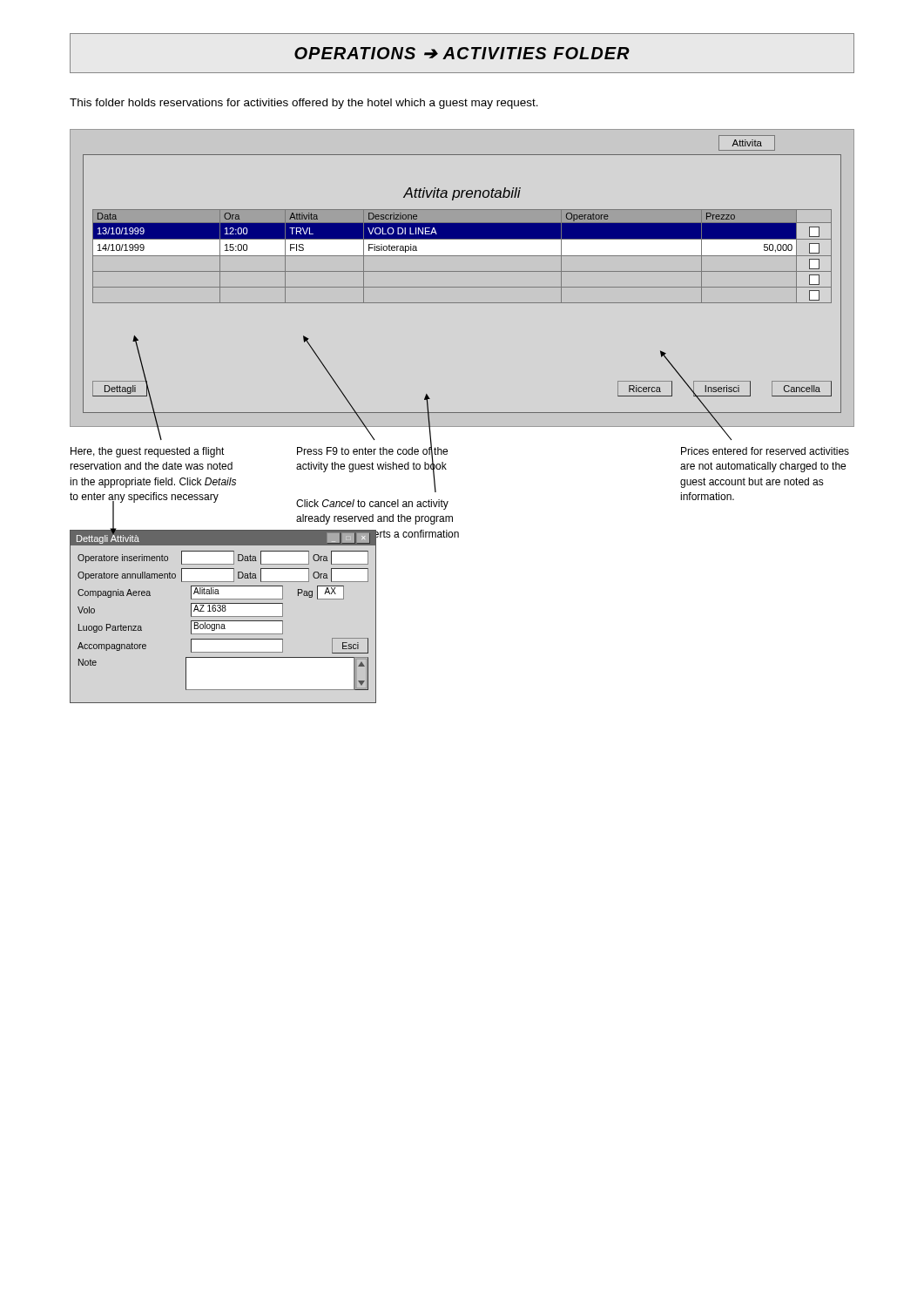Click on the text block starting "Press F9 to enter the"
Image resolution: width=924 pixels, height=1307 pixels.
click(x=372, y=459)
